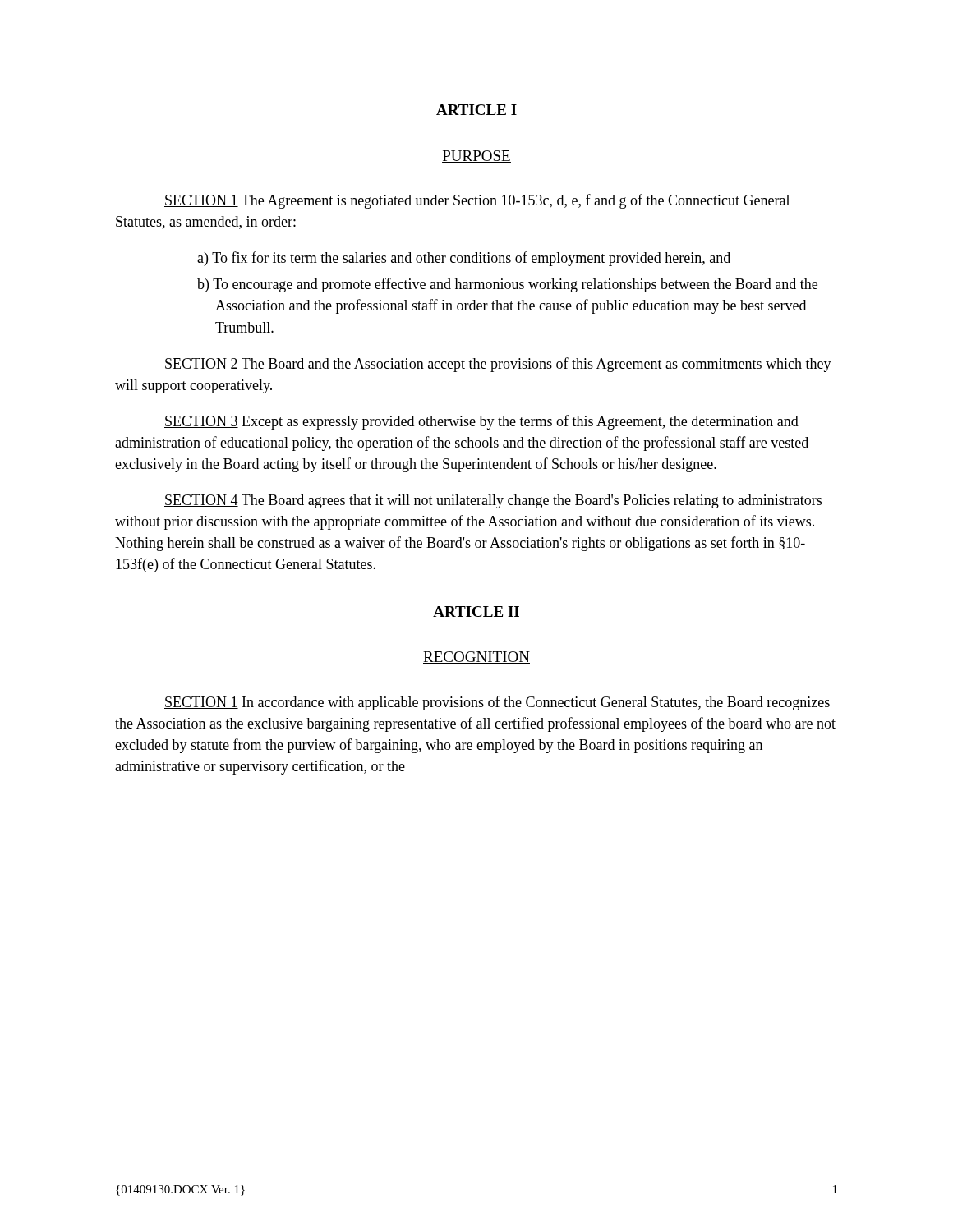Select the text starting "ARTICLE II"

click(476, 611)
